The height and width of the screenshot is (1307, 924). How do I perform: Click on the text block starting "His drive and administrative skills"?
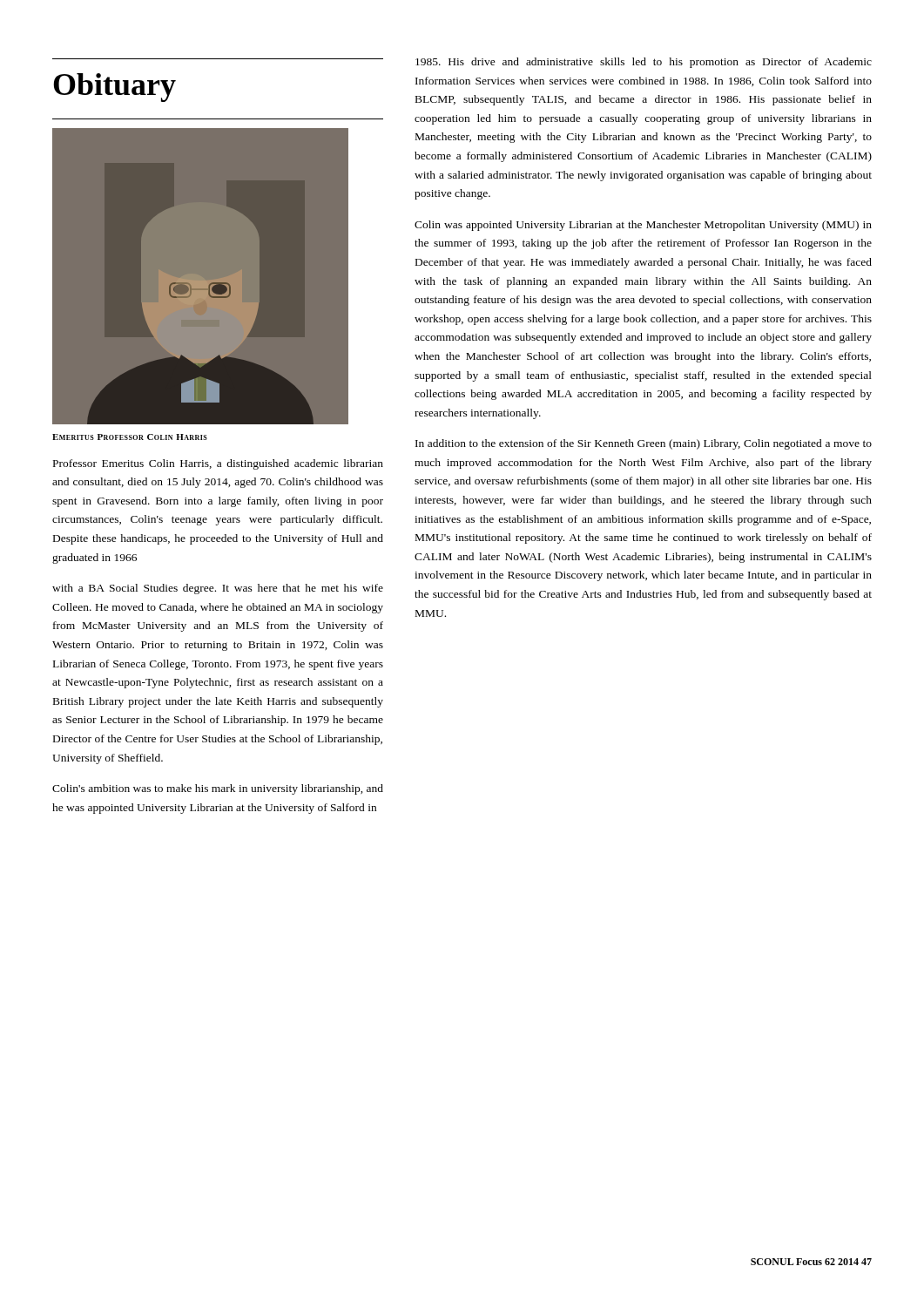(643, 337)
